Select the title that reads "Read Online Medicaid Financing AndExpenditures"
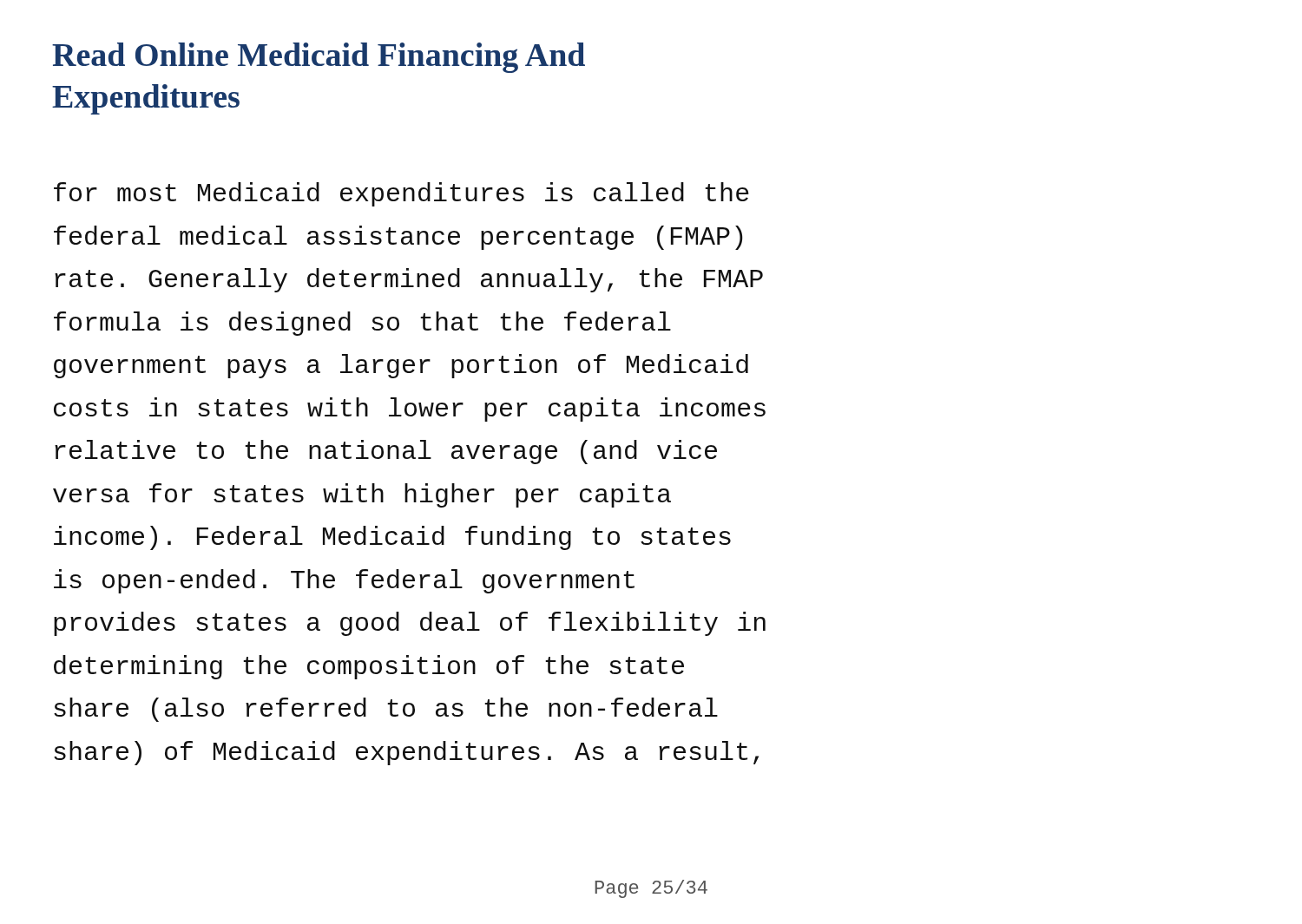 coord(319,58)
